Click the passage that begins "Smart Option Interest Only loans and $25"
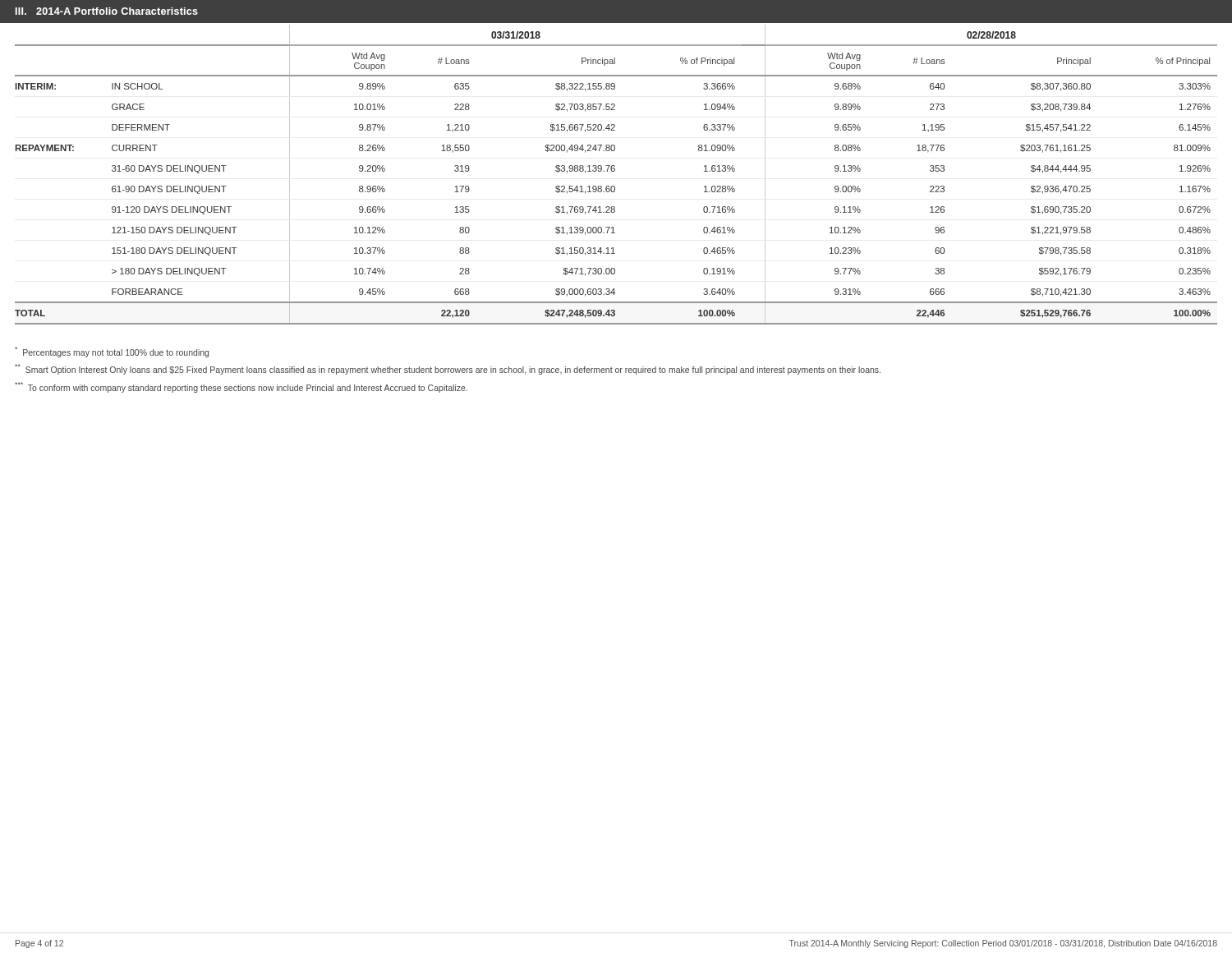The width and height of the screenshot is (1232, 953). point(448,368)
